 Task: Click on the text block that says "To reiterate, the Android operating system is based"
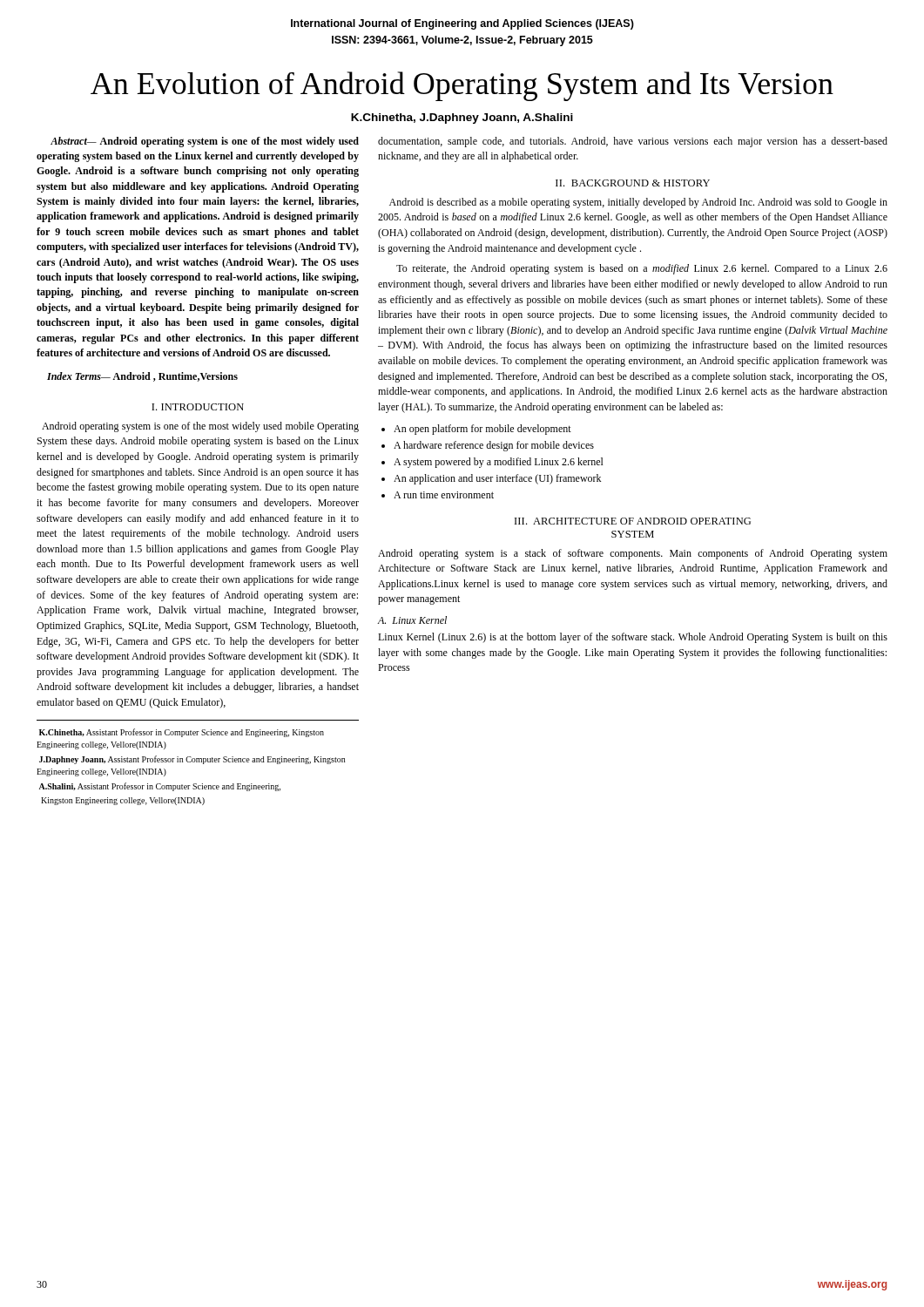pos(633,338)
